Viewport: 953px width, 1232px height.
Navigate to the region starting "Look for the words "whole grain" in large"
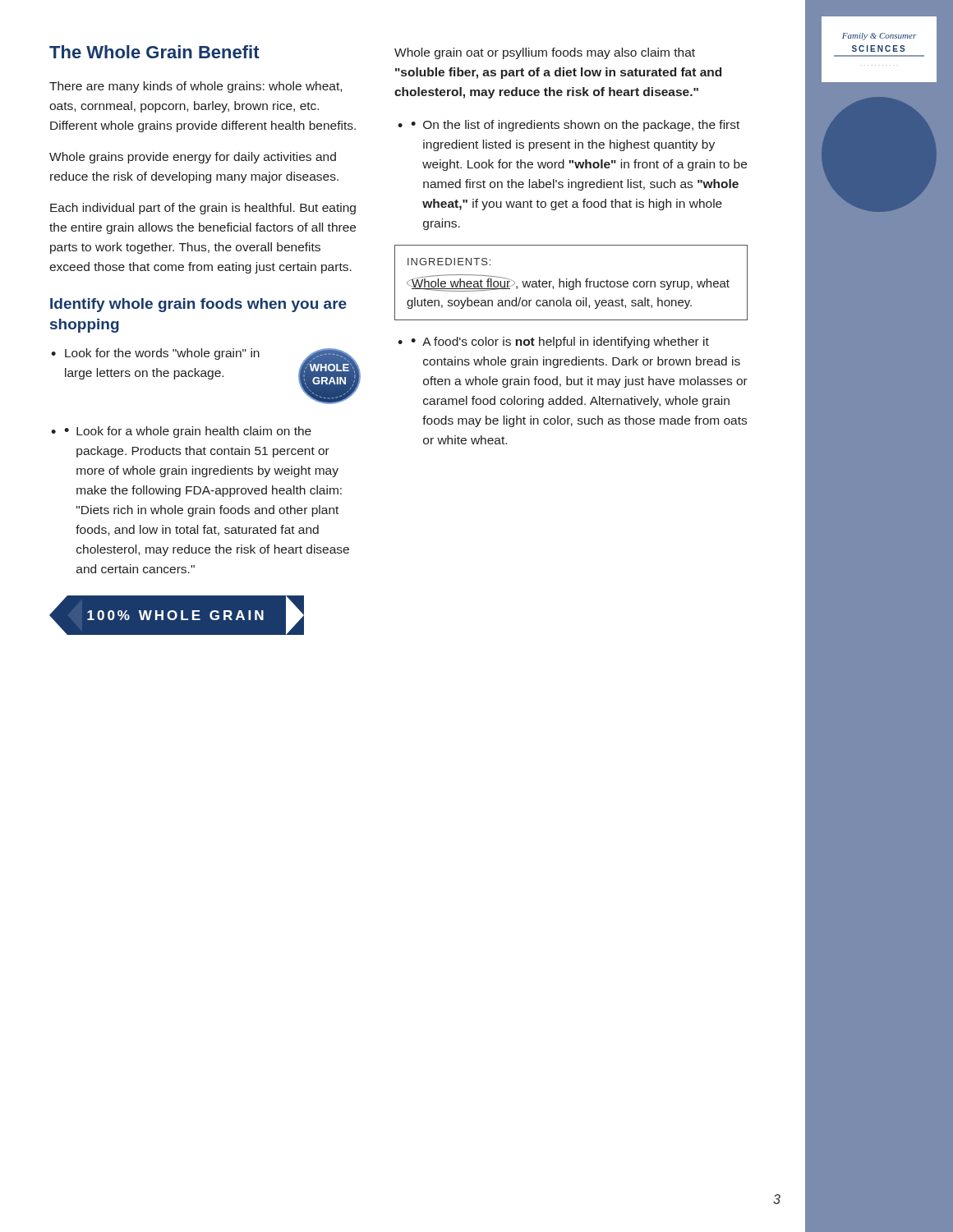[213, 377]
